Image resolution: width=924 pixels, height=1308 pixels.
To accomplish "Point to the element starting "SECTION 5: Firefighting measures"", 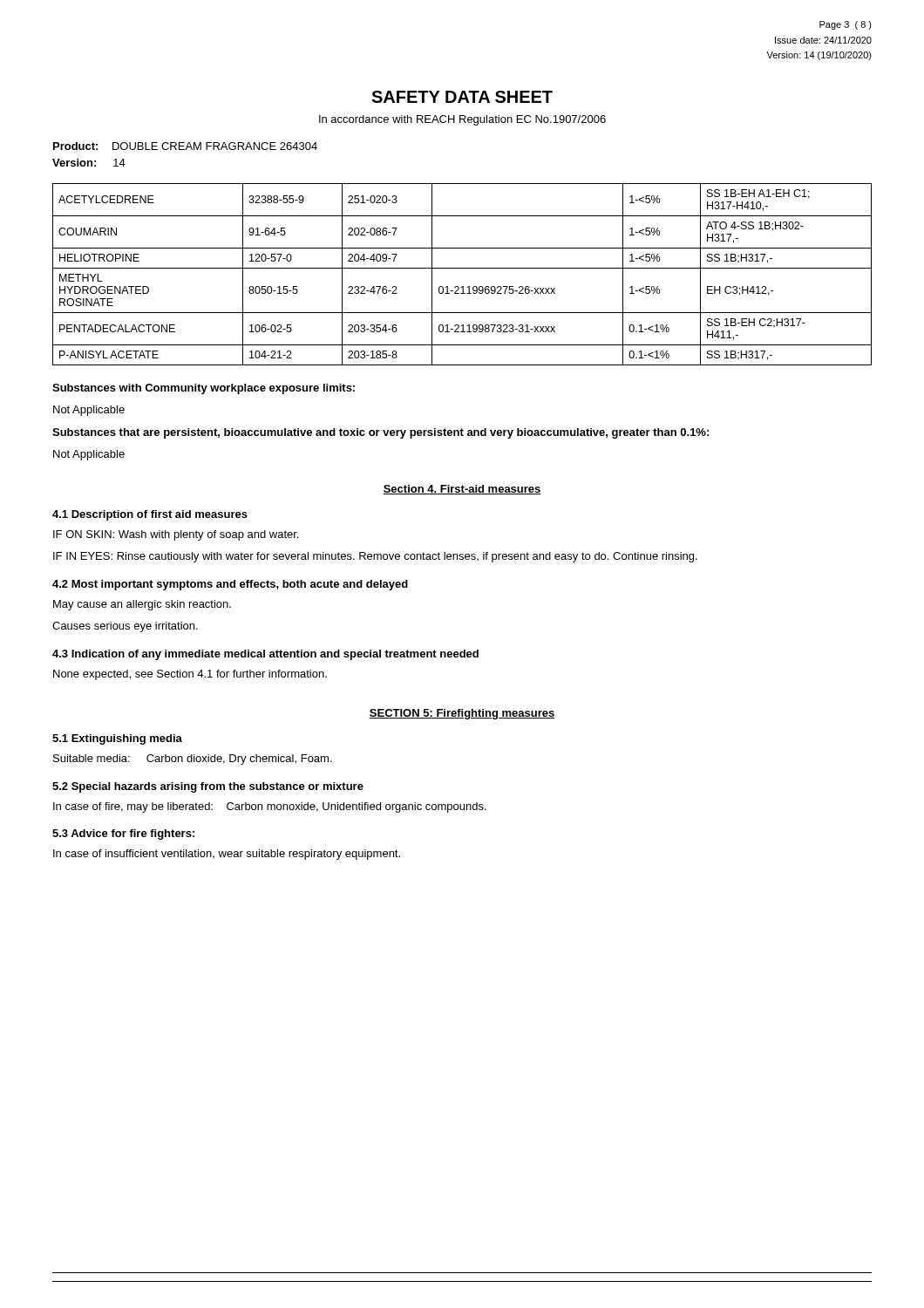I will (462, 713).
